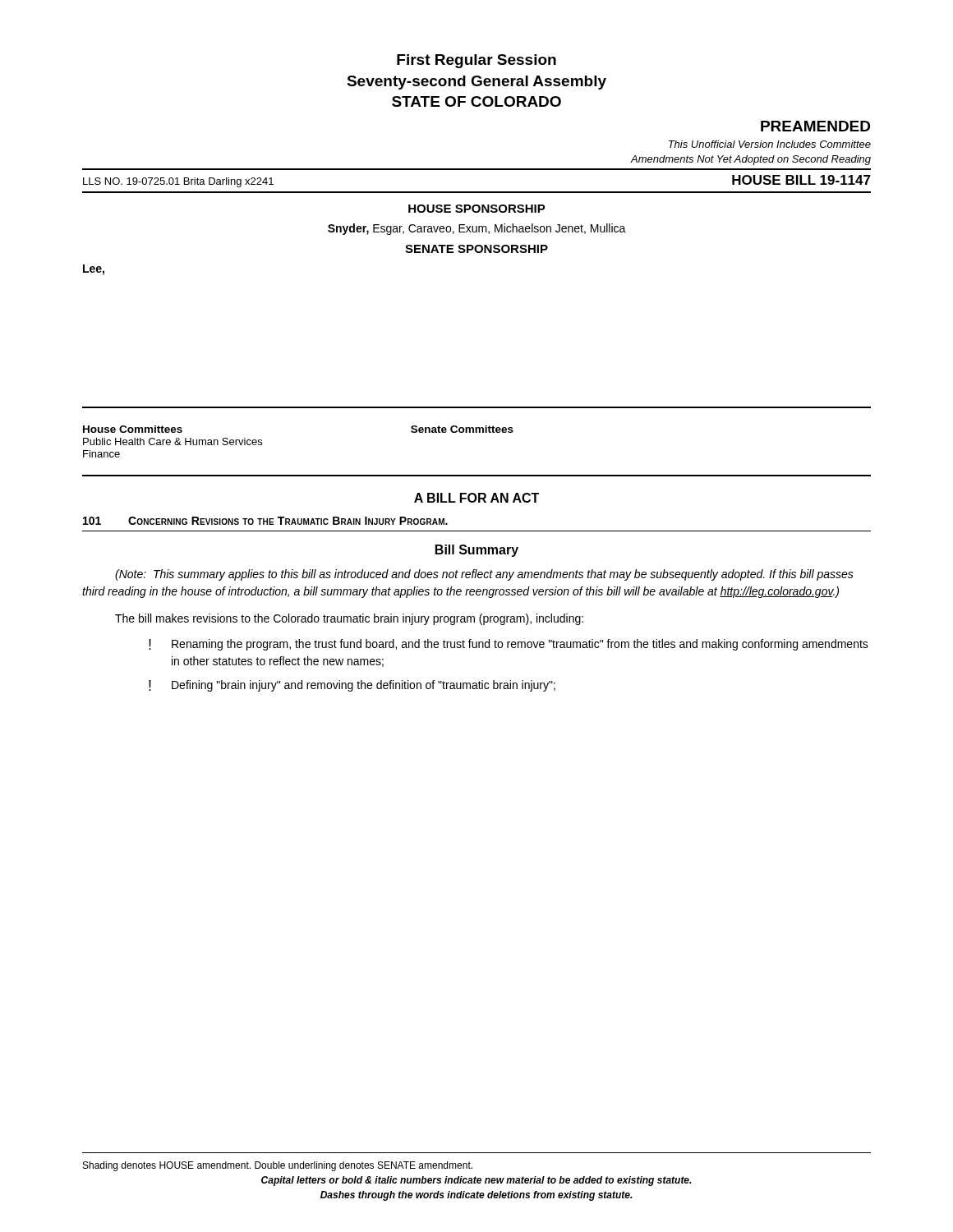
Task: Select the block starting "SENATE SPONSORSHIP"
Action: (x=476, y=249)
